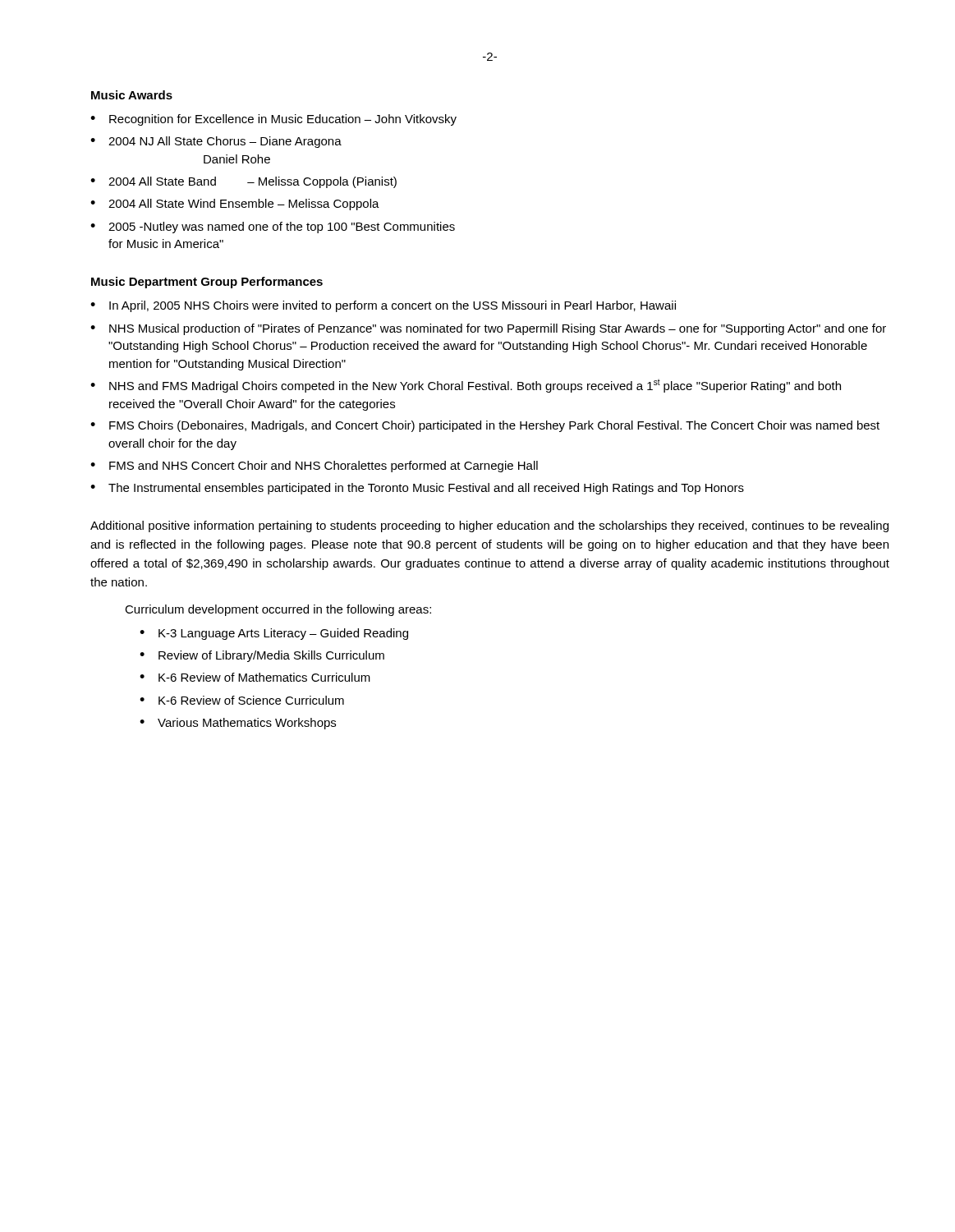Locate the text block containing "Curriculum development occurred"

click(x=279, y=609)
